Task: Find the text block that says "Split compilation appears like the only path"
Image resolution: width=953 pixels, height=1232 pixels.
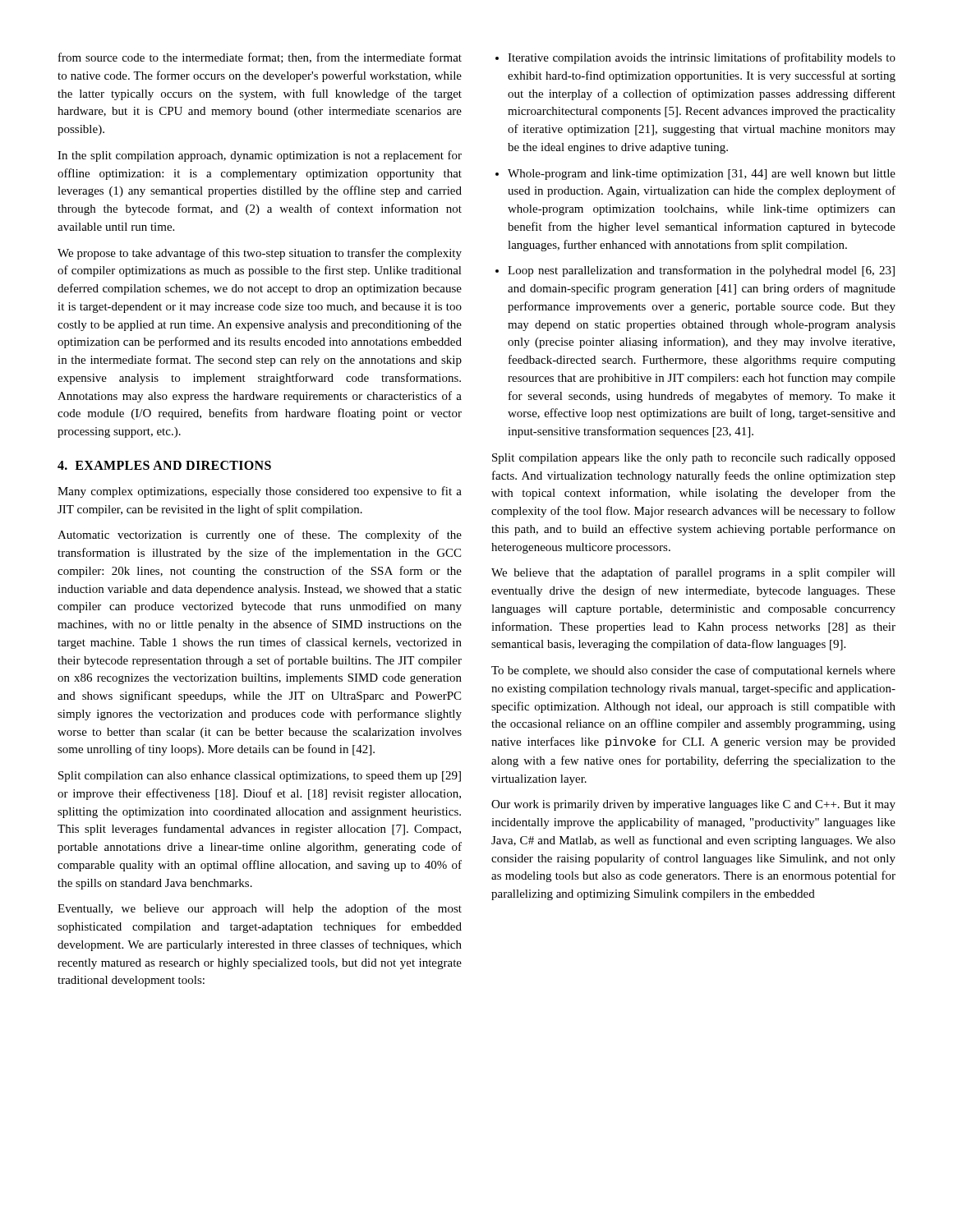Action: (x=693, y=503)
